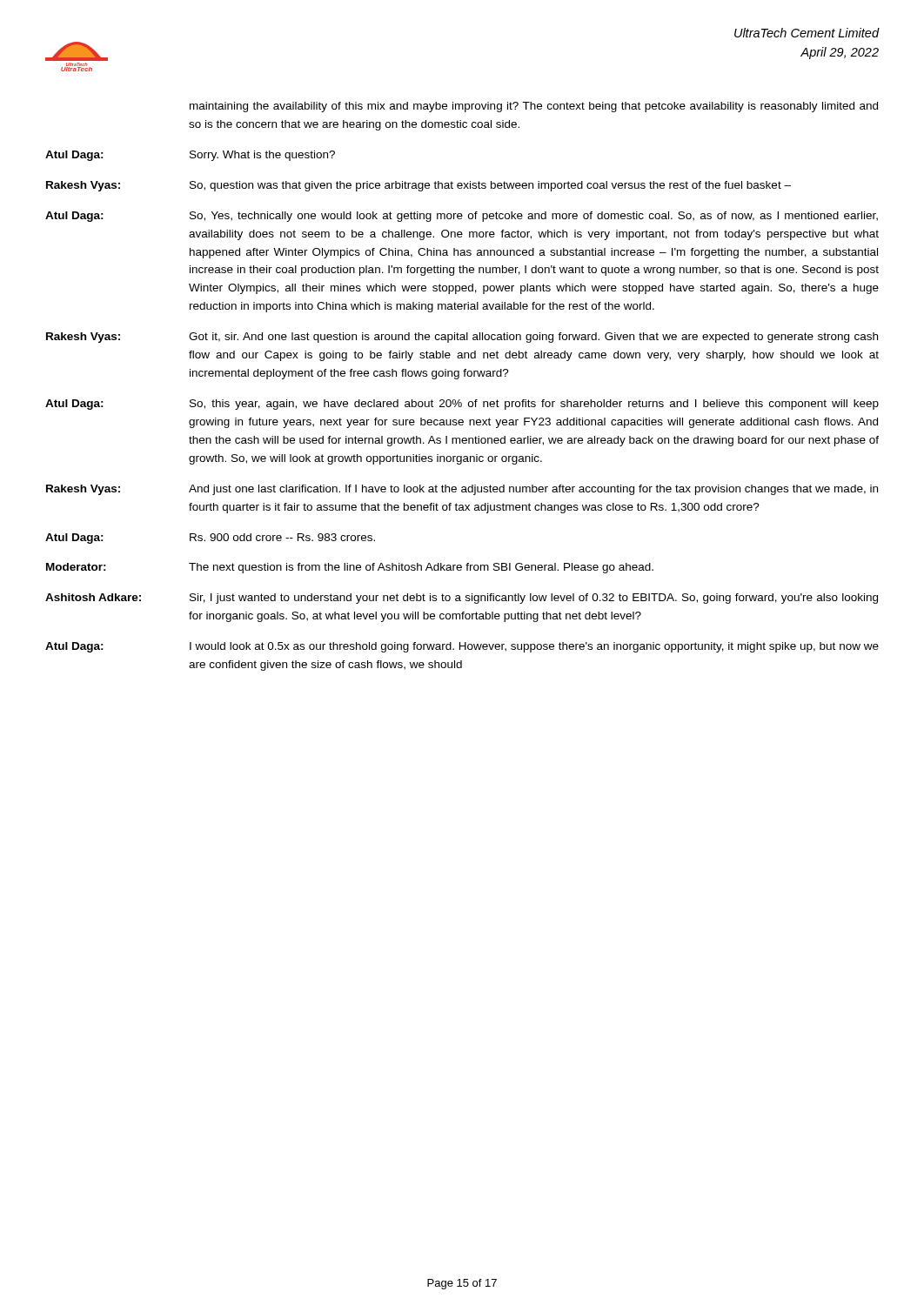Click on the text block that reads "Atul Daga: Rs. 900 odd crore --"

click(210, 539)
